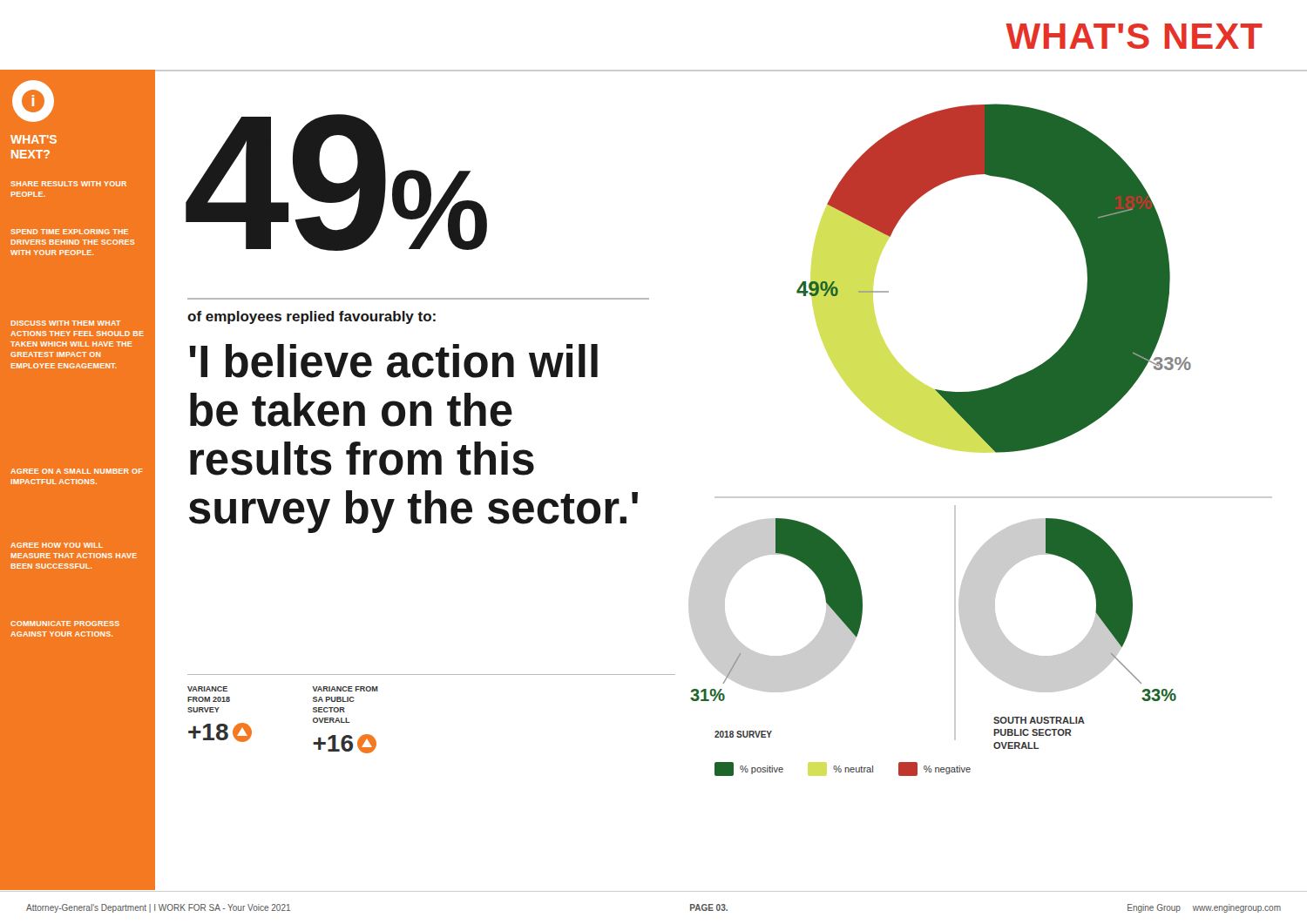This screenshot has height=924, width=1307.
Task: Click where it says "% positive % neutral % negative"
Action: click(x=843, y=769)
